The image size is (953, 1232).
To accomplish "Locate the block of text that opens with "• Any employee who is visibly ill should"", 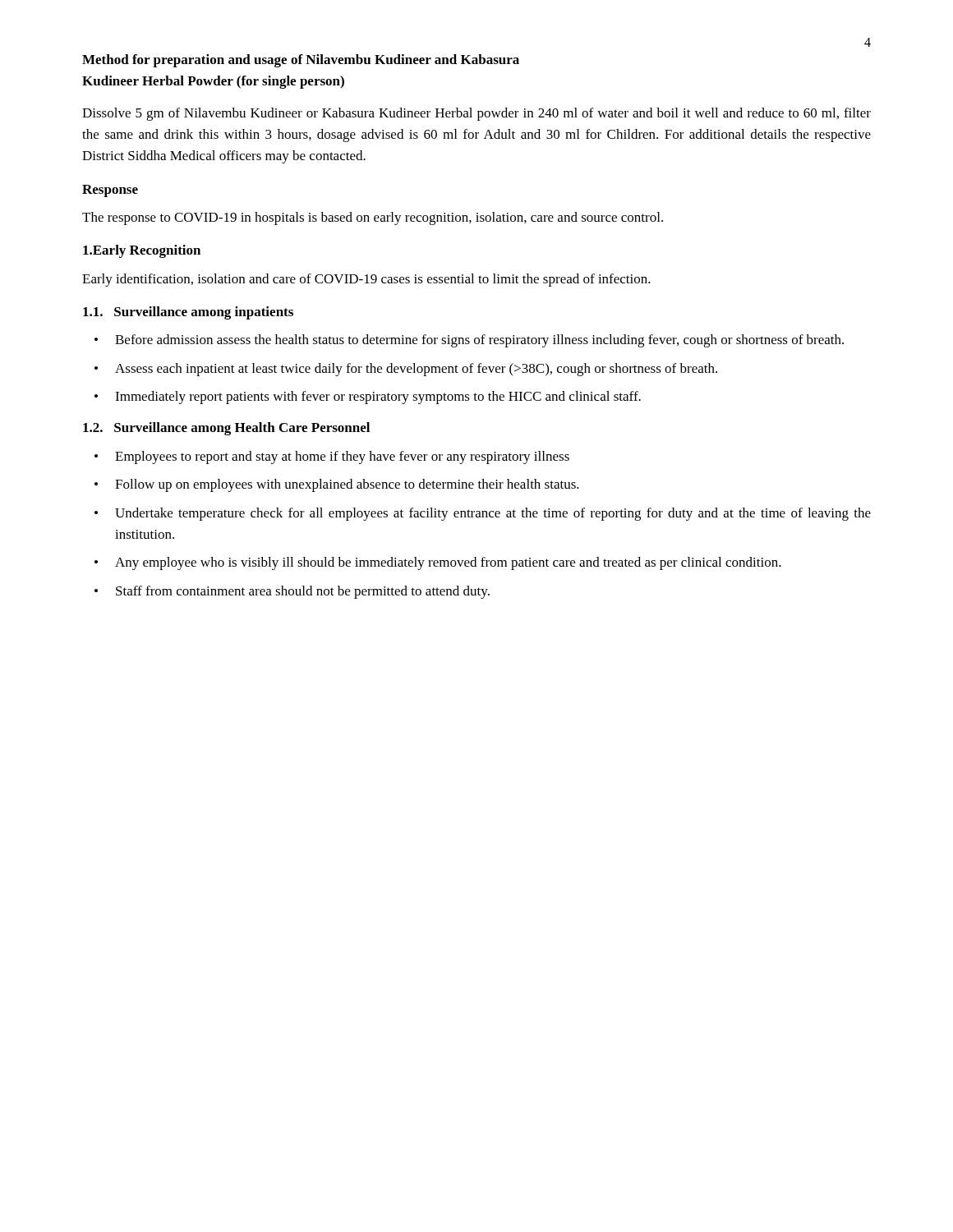I will pyautogui.click(x=438, y=563).
